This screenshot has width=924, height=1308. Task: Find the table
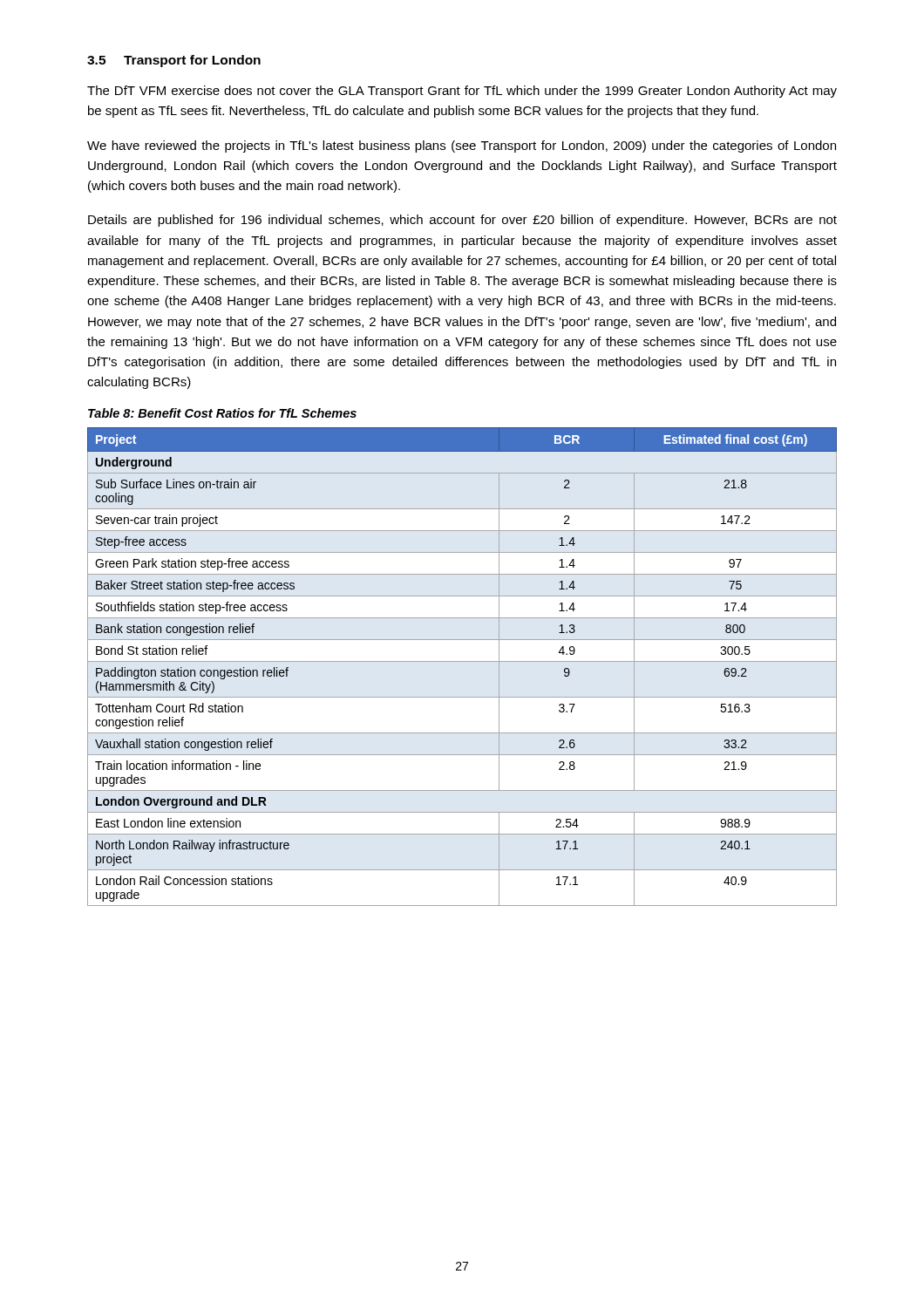point(462,666)
